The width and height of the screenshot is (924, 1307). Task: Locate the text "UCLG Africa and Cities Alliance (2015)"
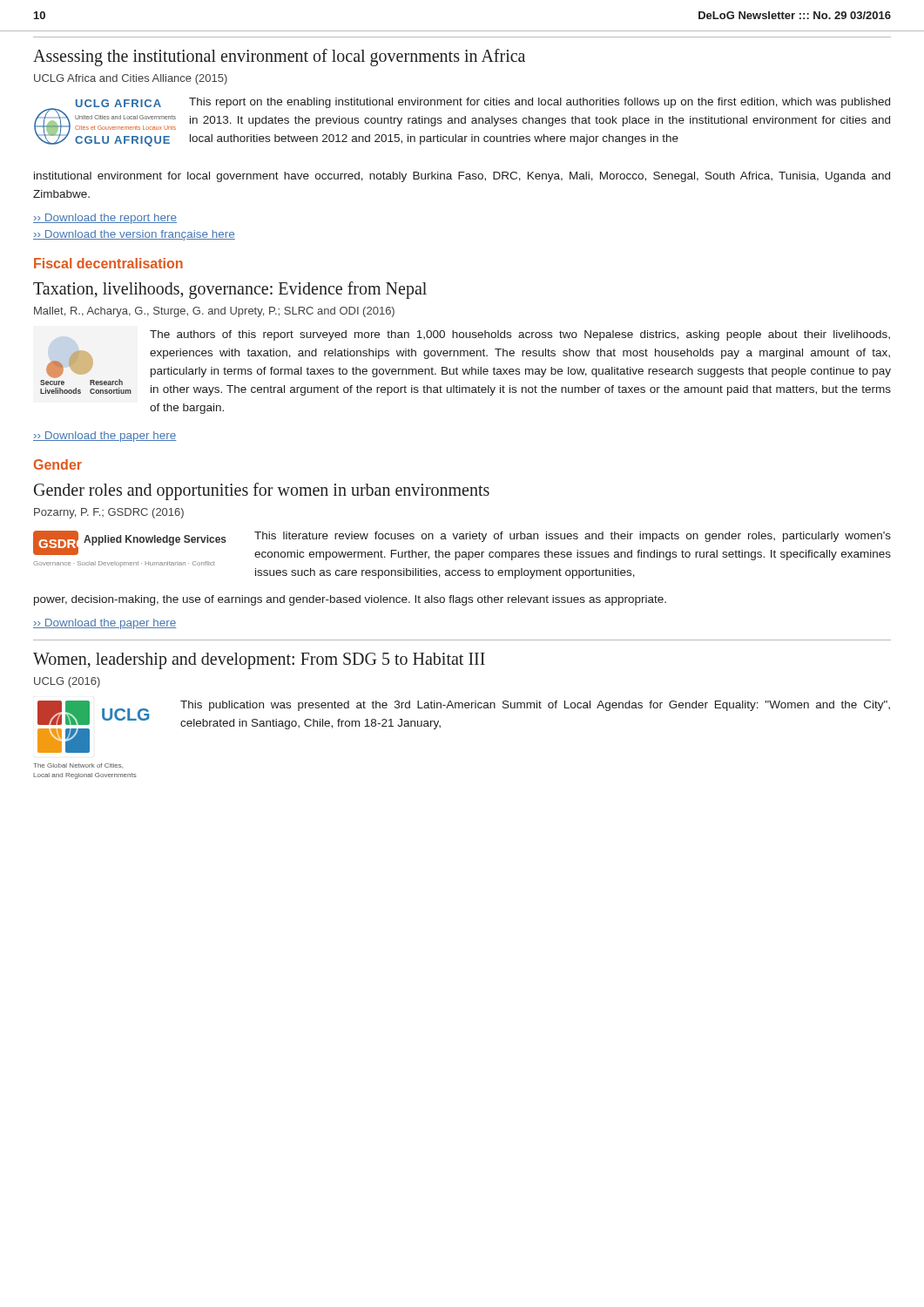coord(131,79)
